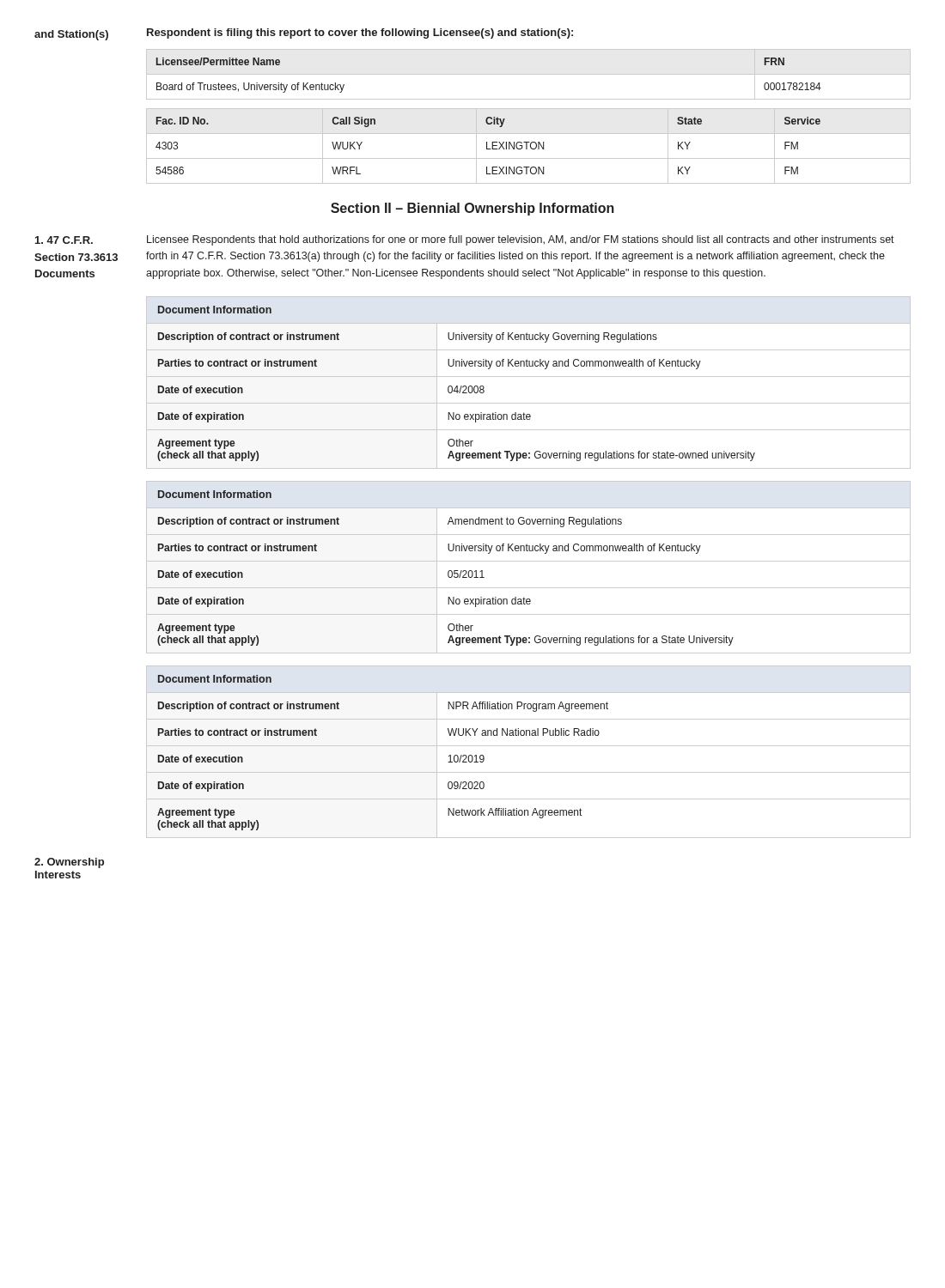Click on the table containing "Call Sign"

point(528,146)
